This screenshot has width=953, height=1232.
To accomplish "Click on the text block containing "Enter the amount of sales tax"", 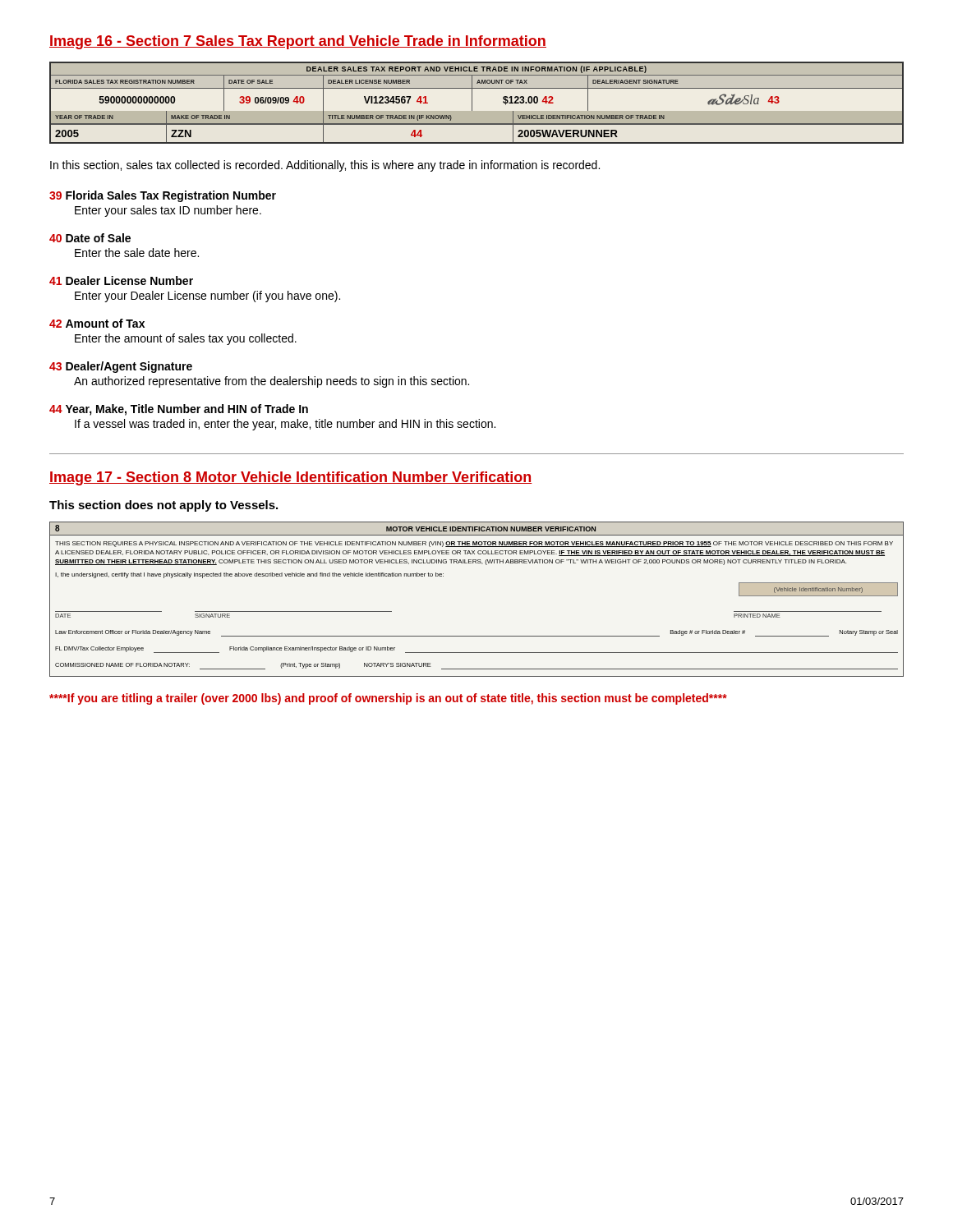I will coord(186,338).
